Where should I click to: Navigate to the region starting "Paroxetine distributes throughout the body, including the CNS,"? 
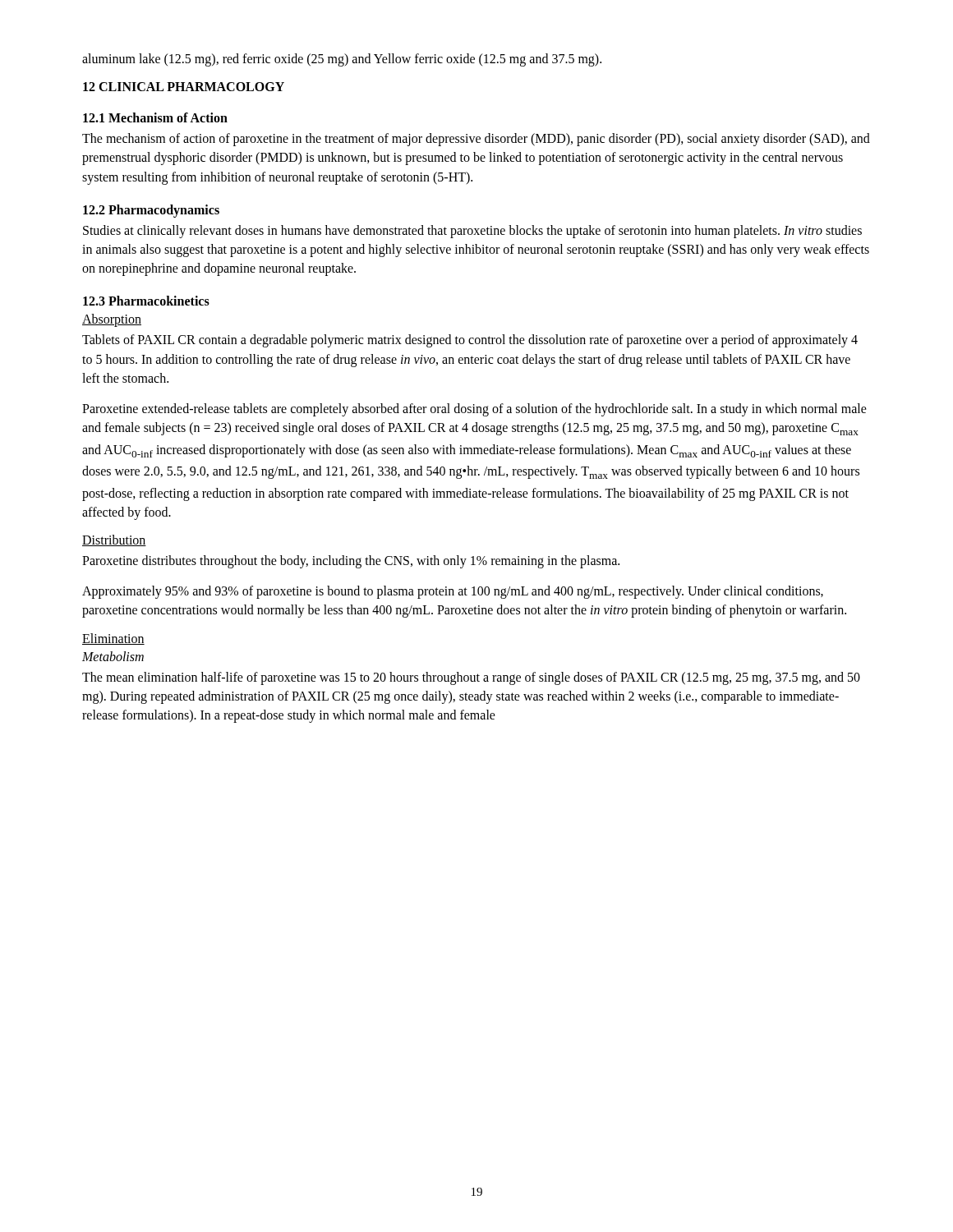click(x=351, y=560)
